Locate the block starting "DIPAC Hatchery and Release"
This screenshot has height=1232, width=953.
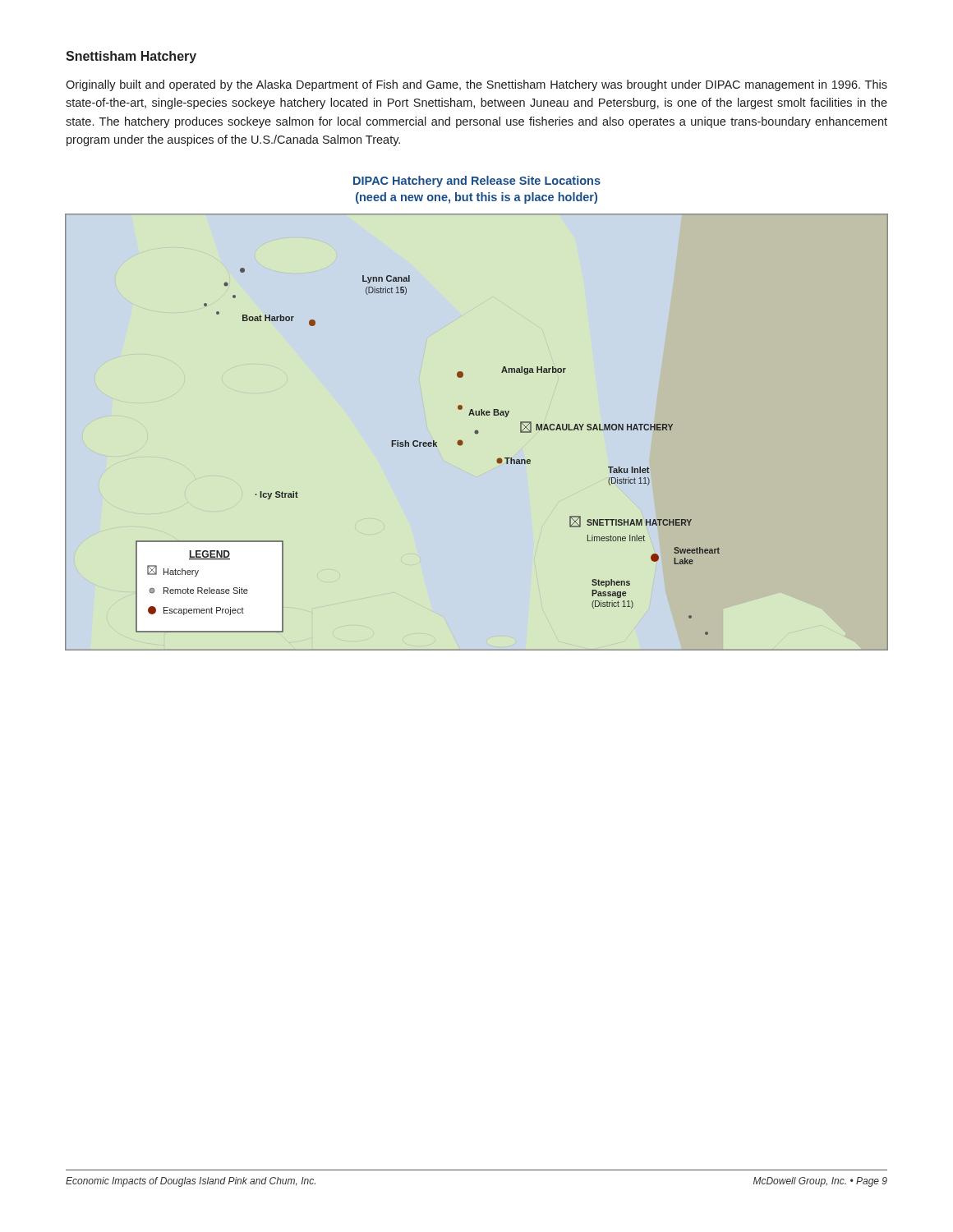(476, 189)
